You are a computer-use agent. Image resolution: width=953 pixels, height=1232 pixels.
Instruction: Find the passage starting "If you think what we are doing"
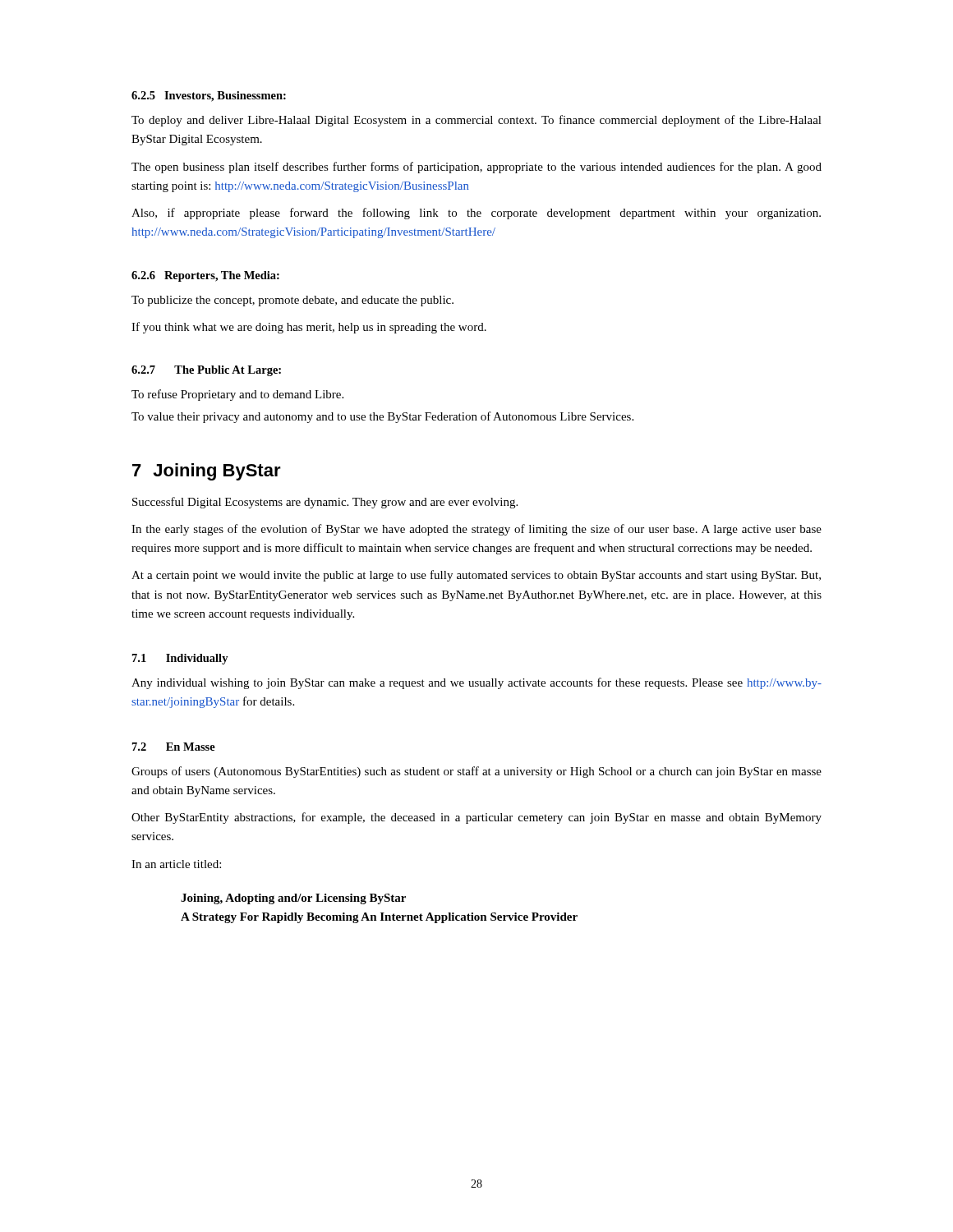(x=476, y=327)
